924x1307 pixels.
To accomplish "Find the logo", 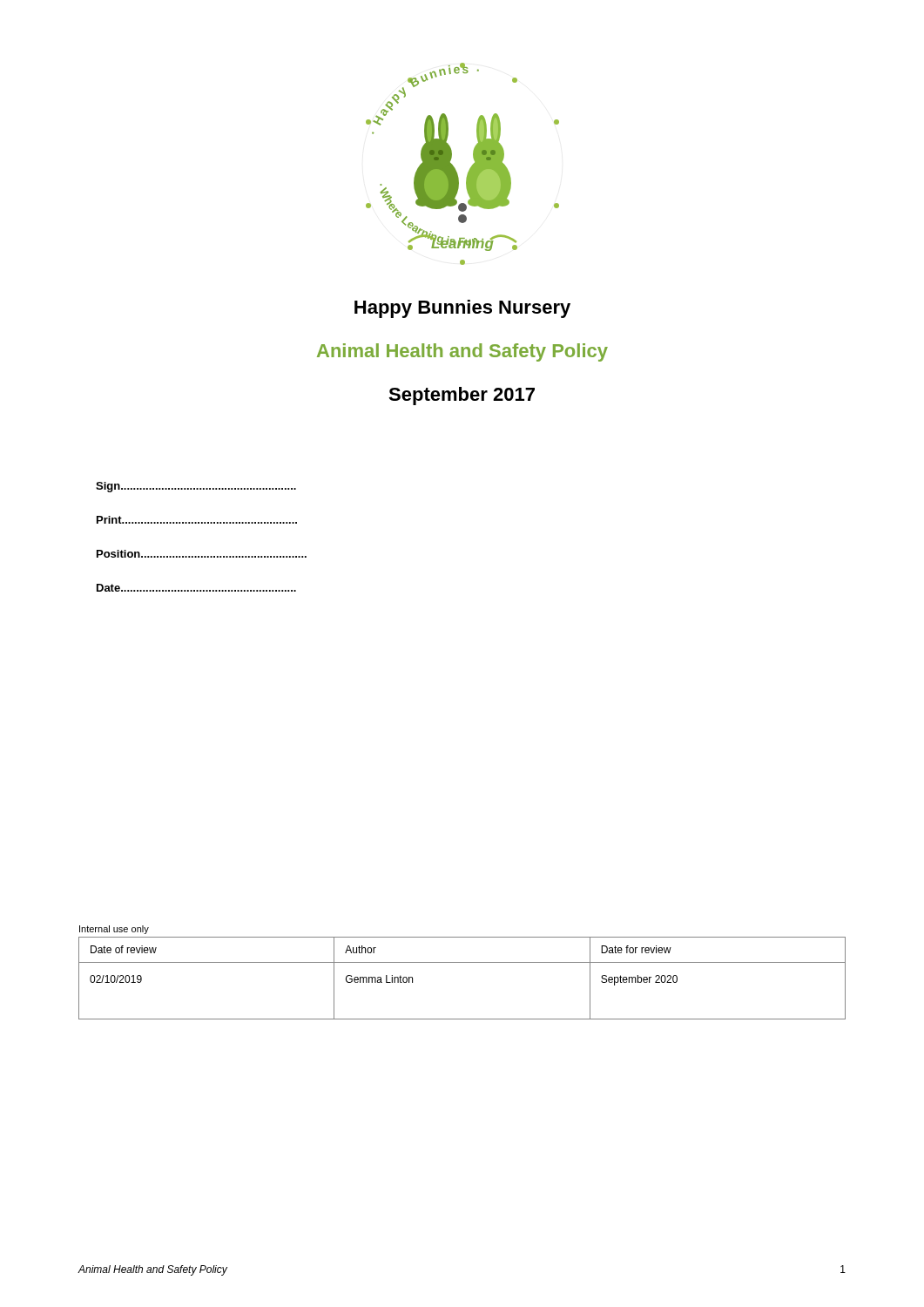I will pyautogui.click(x=462, y=167).
